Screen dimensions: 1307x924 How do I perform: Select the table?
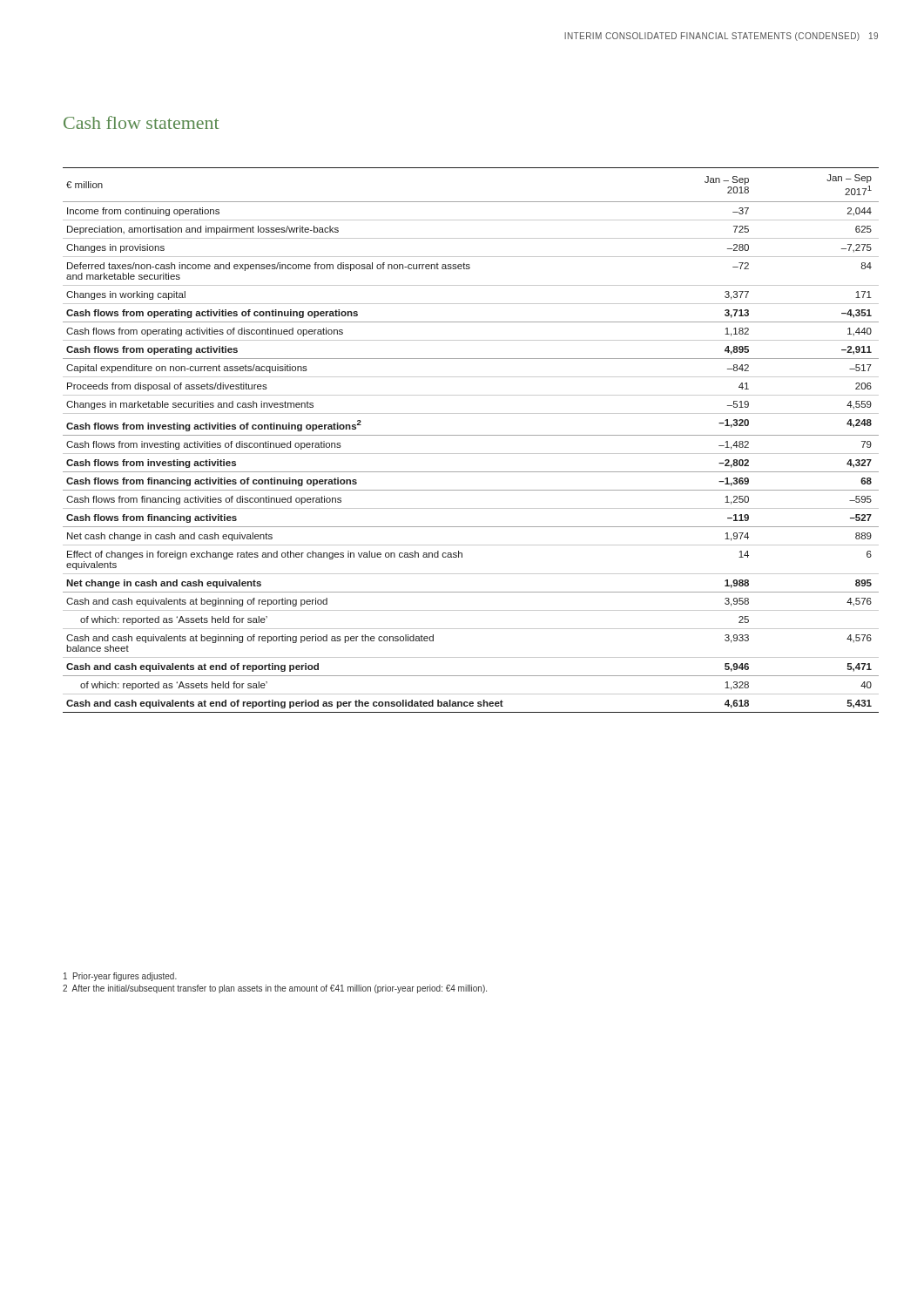coord(471,440)
